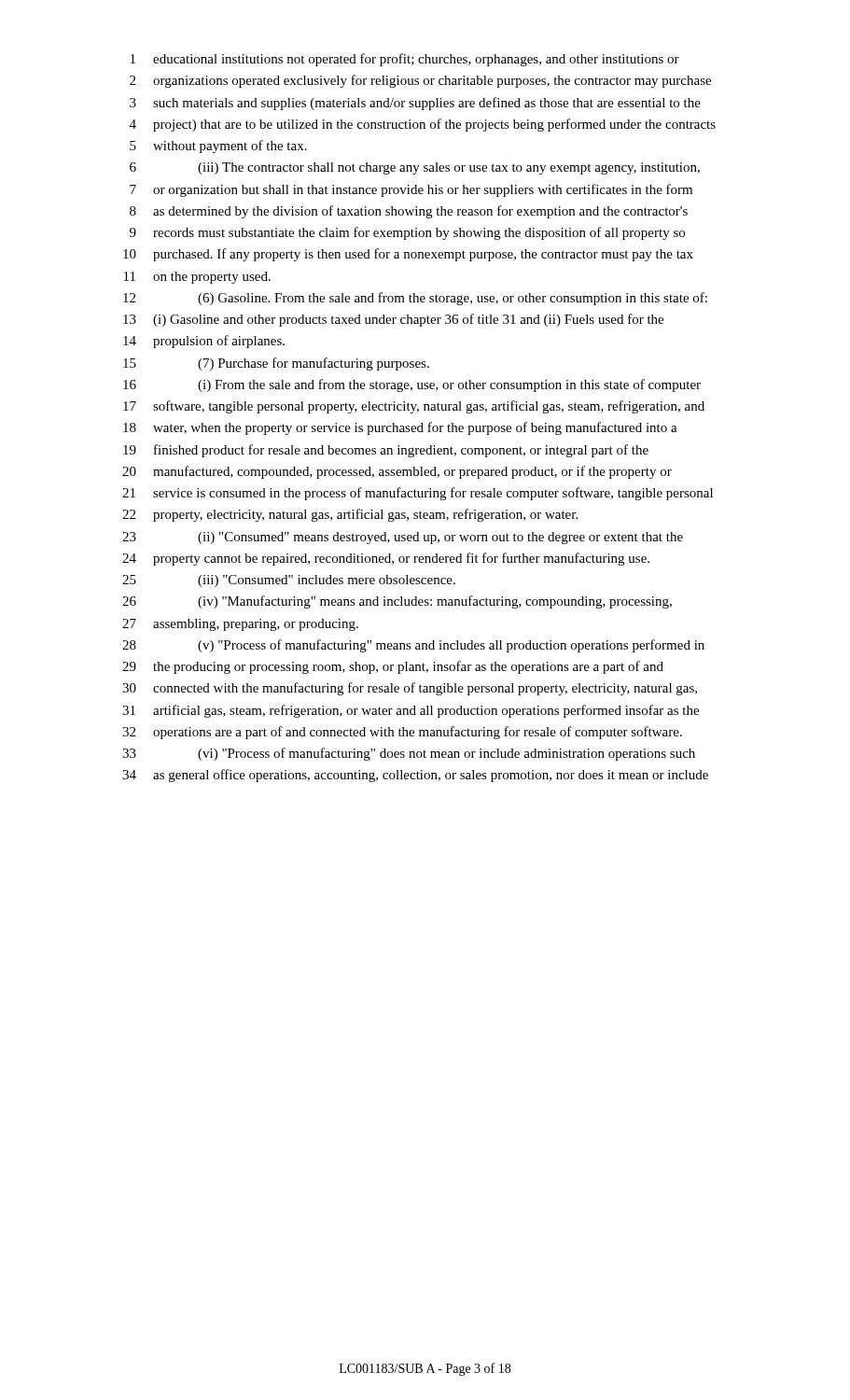850x1400 pixels.
Task: Point to the text block starting "16 (i) From the sale and from"
Action: click(439, 385)
